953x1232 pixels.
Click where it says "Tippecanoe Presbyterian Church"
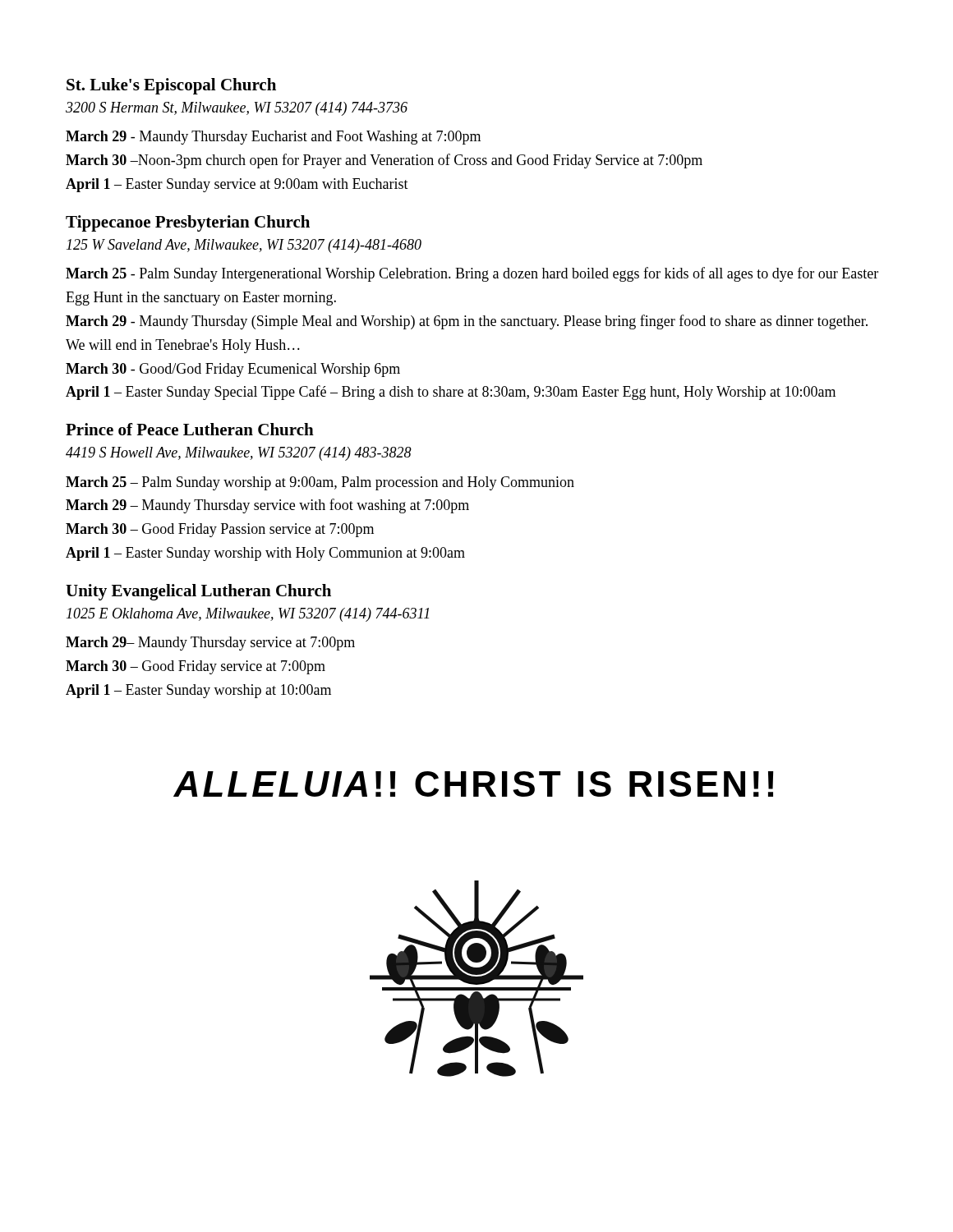pyautogui.click(x=188, y=222)
